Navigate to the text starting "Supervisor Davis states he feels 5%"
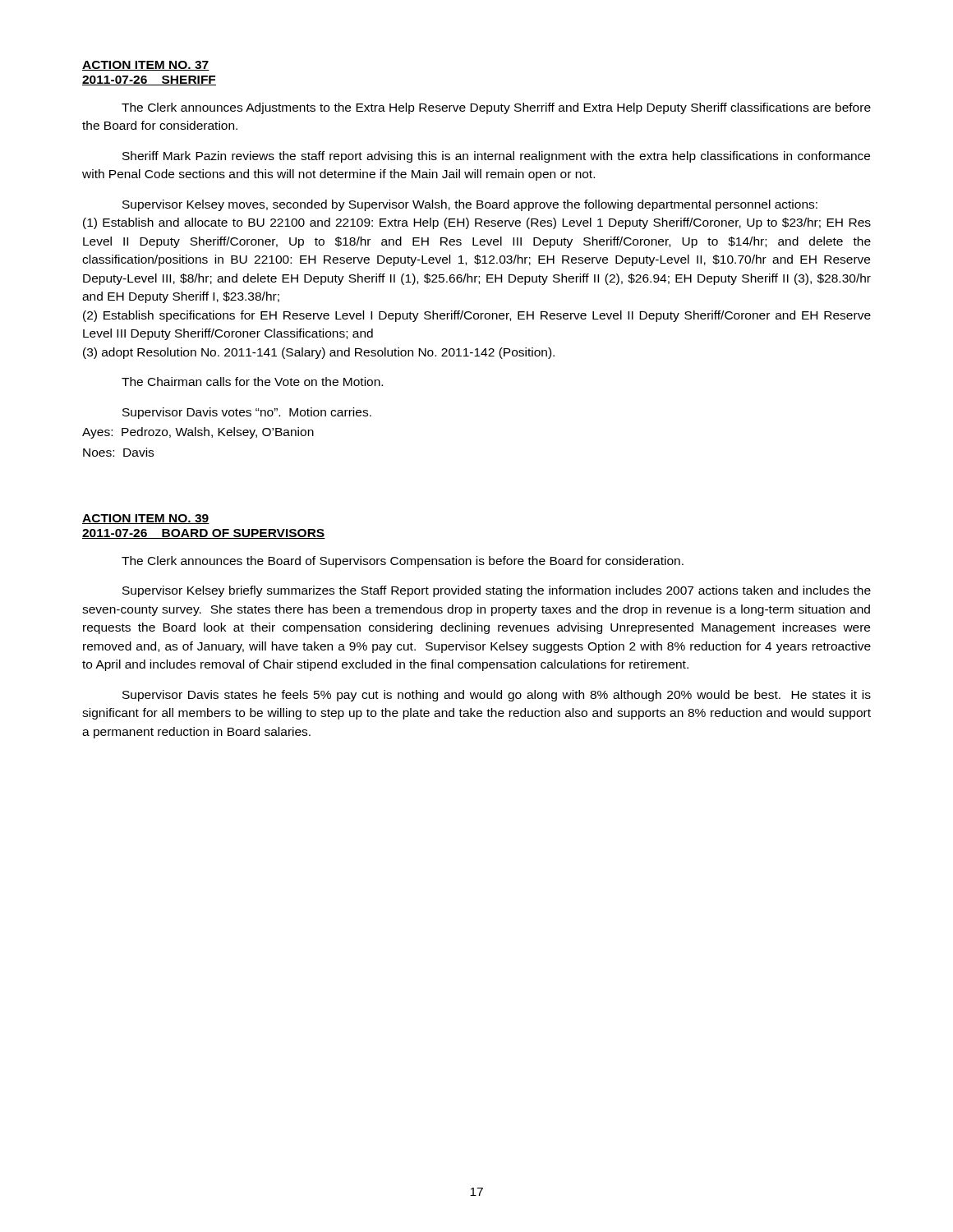The height and width of the screenshot is (1232, 953). [476, 713]
